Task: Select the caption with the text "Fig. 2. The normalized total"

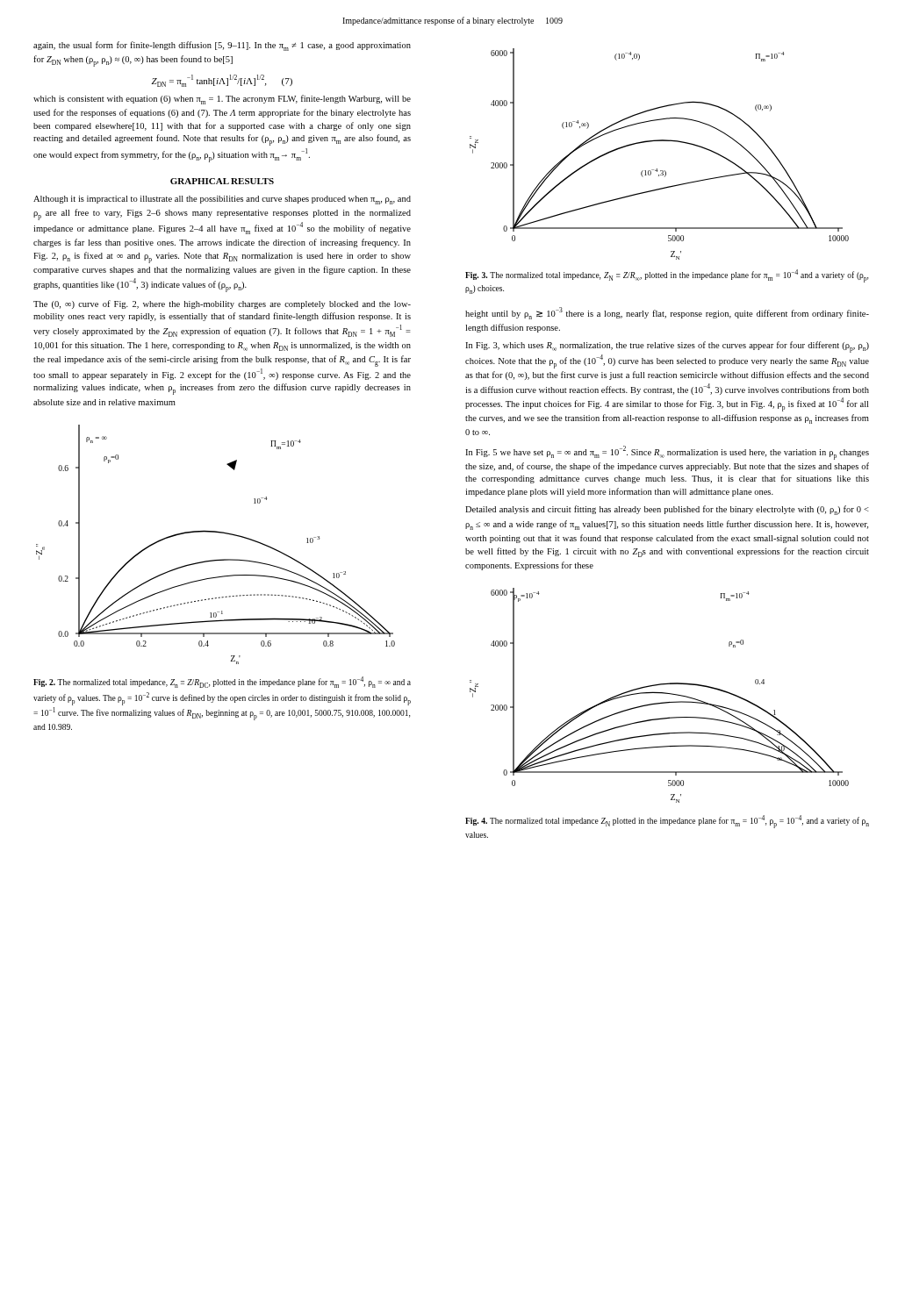Action: click(x=222, y=704)
